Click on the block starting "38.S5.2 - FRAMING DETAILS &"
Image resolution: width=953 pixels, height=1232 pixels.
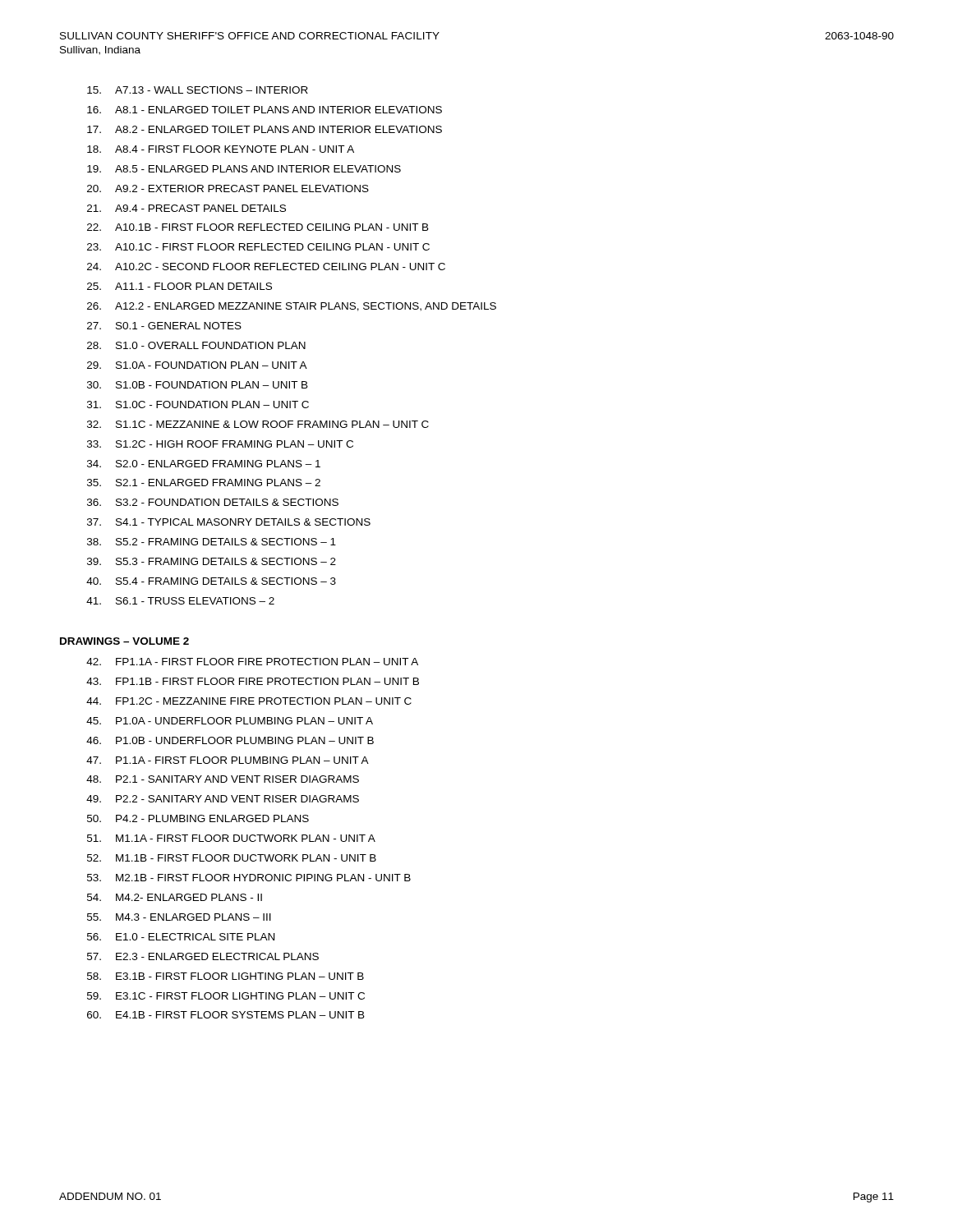pos(212,542)
